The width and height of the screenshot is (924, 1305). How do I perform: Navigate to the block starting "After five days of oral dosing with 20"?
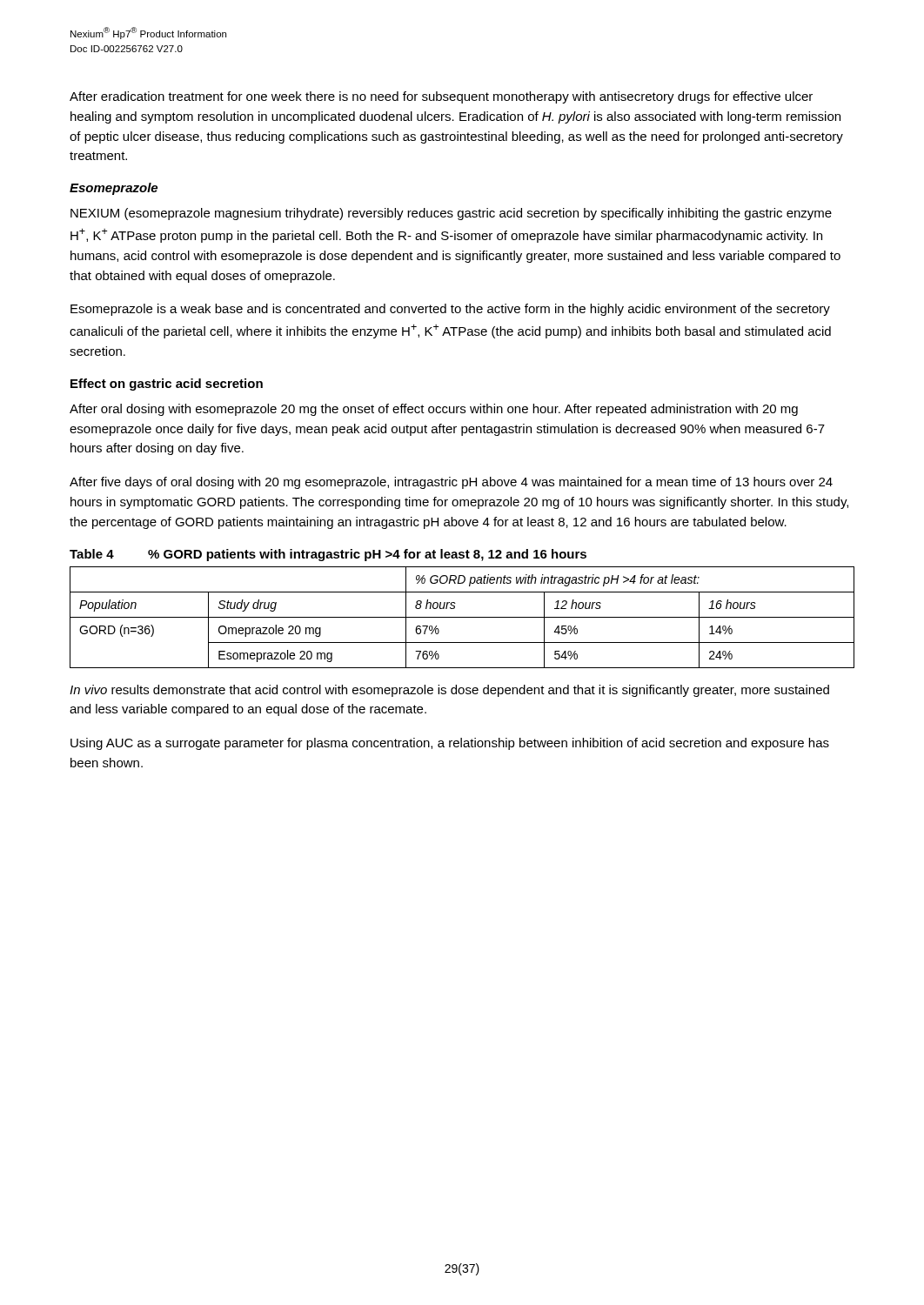[x=460, y=502]
